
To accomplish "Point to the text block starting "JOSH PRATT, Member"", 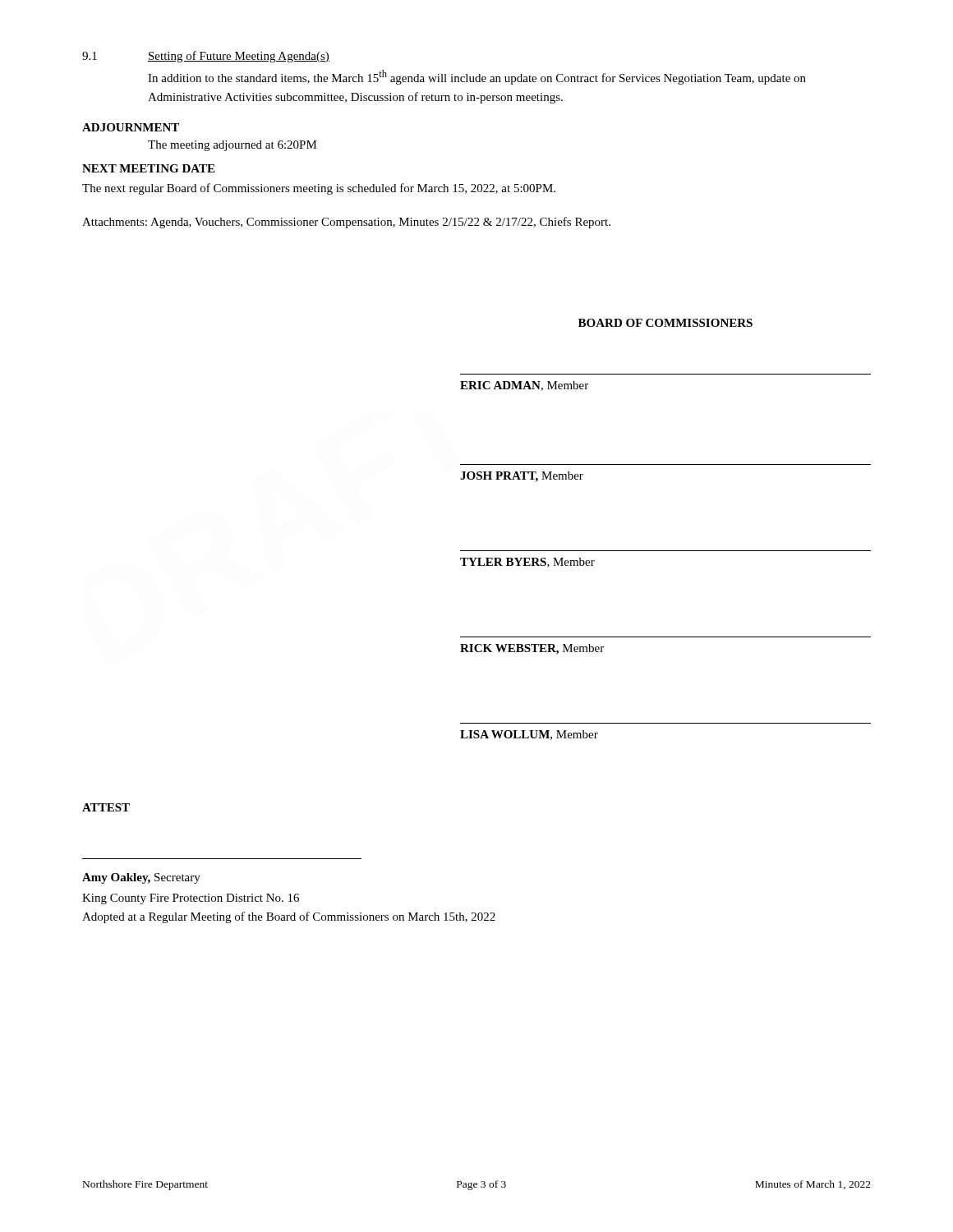I will tap(665, 474).
